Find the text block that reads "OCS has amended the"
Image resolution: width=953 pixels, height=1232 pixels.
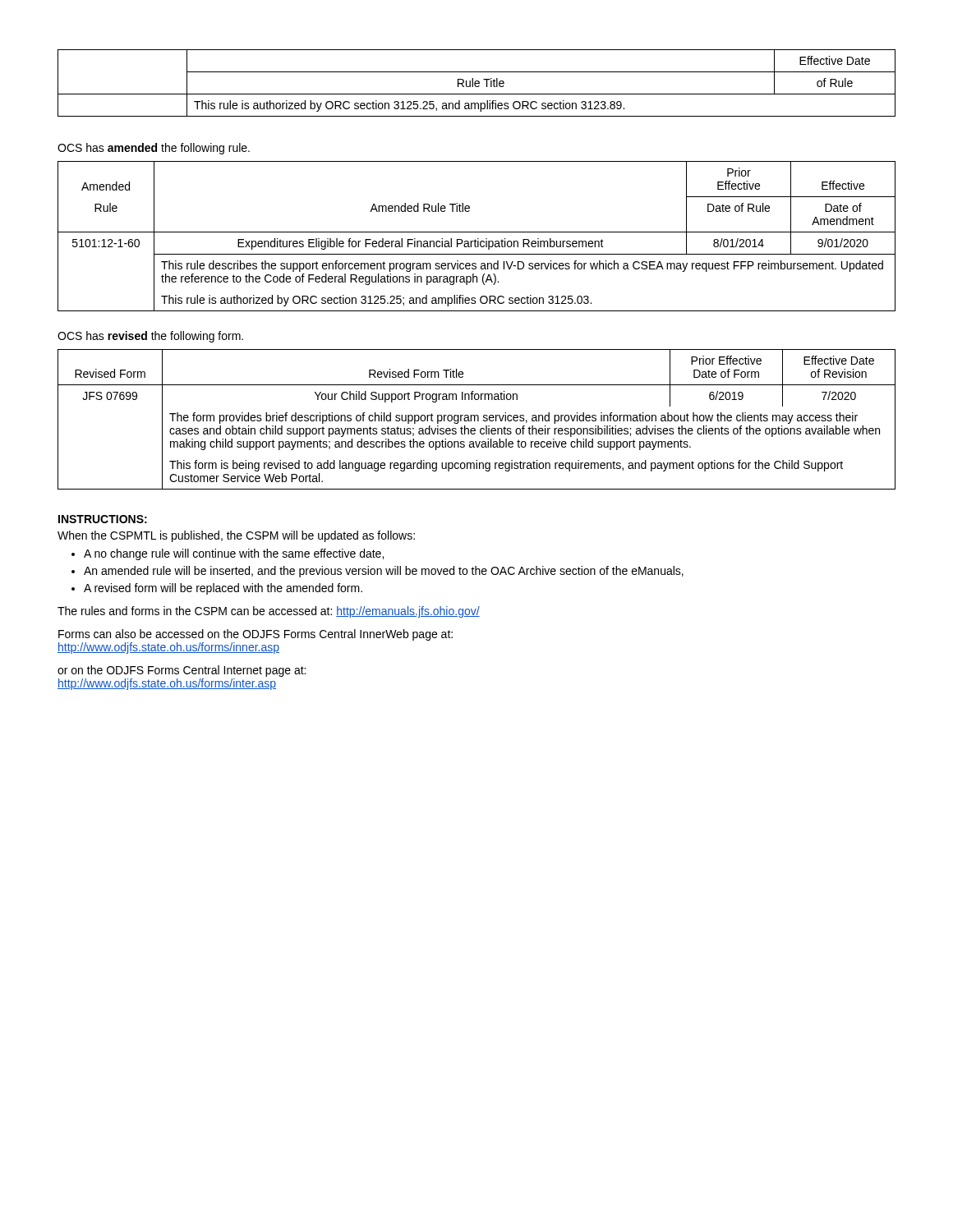[154, 148]
